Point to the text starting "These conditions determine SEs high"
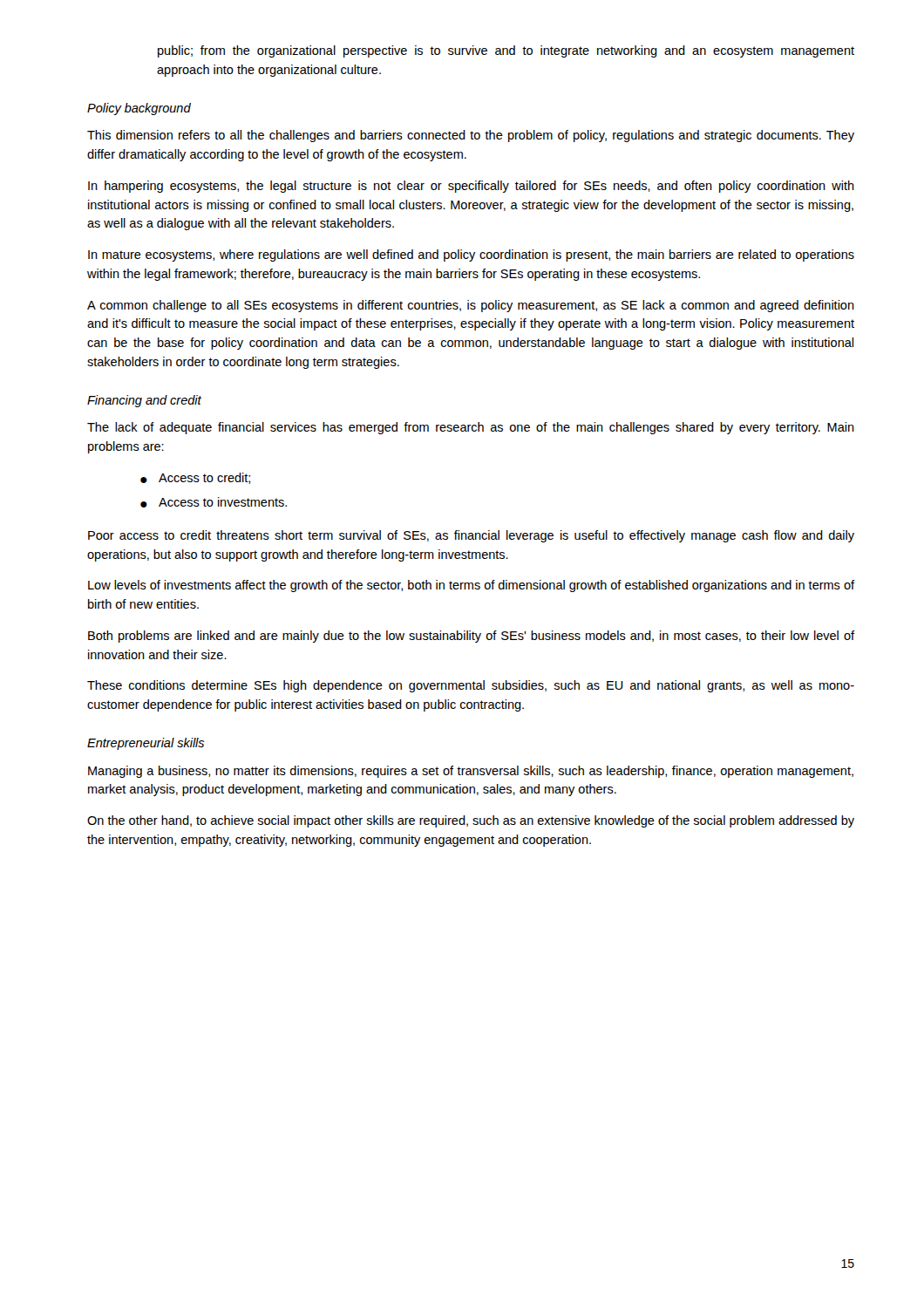This screenshot has width=924, height=1308. 471,695
